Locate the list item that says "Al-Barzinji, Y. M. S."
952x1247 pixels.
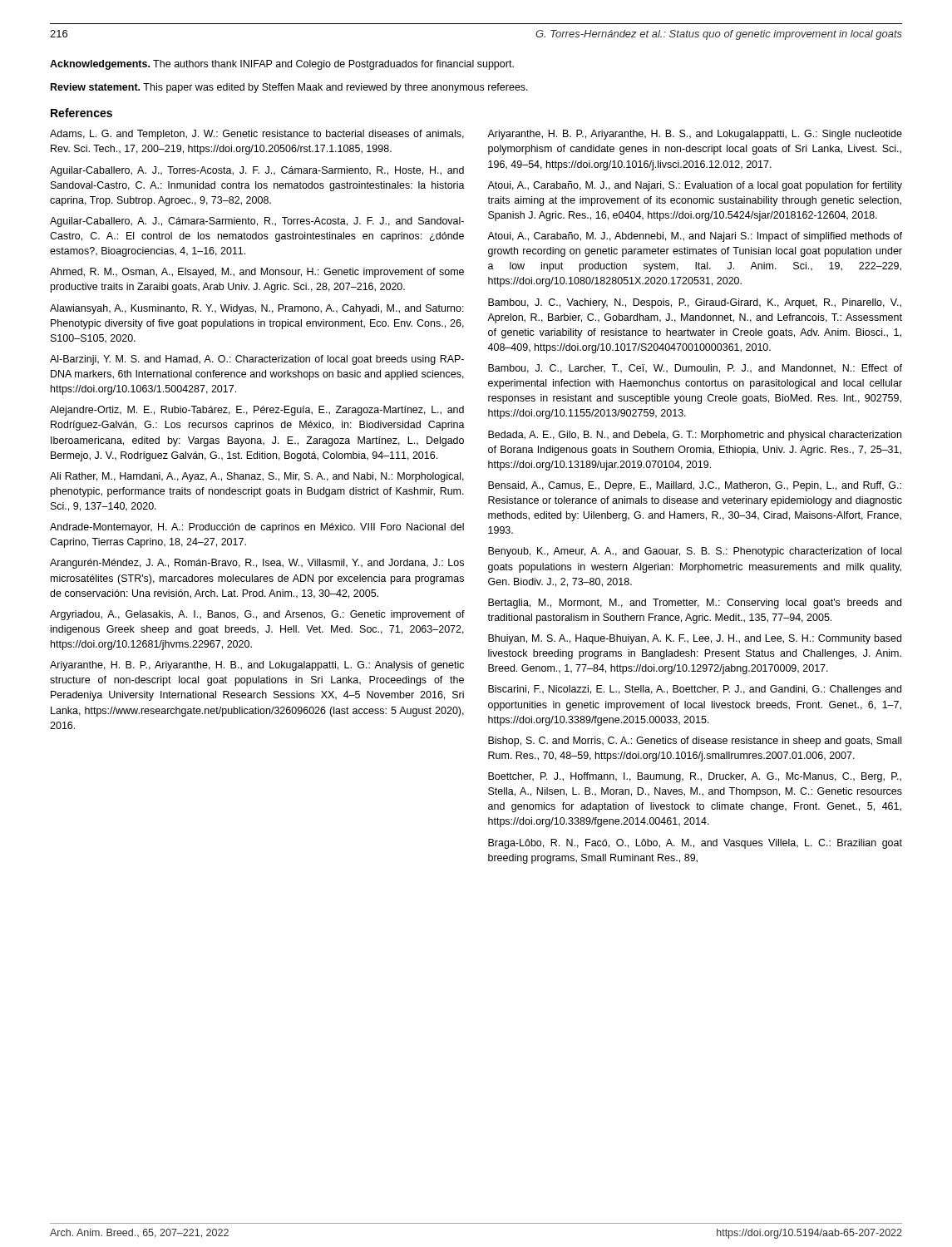(x=257, y=374)
